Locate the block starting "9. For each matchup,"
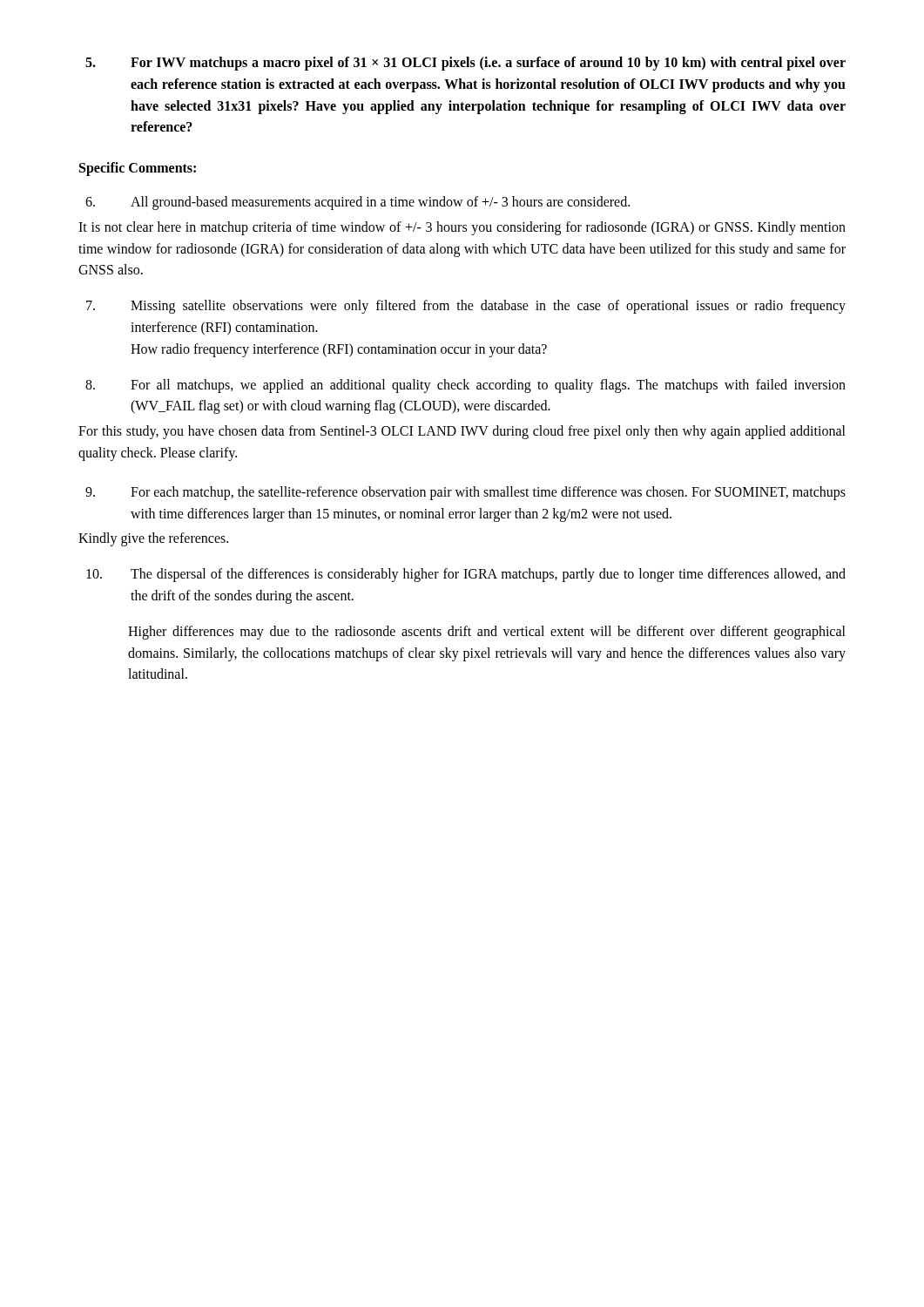The image size is (924, 1307). (x=462, y=503)
